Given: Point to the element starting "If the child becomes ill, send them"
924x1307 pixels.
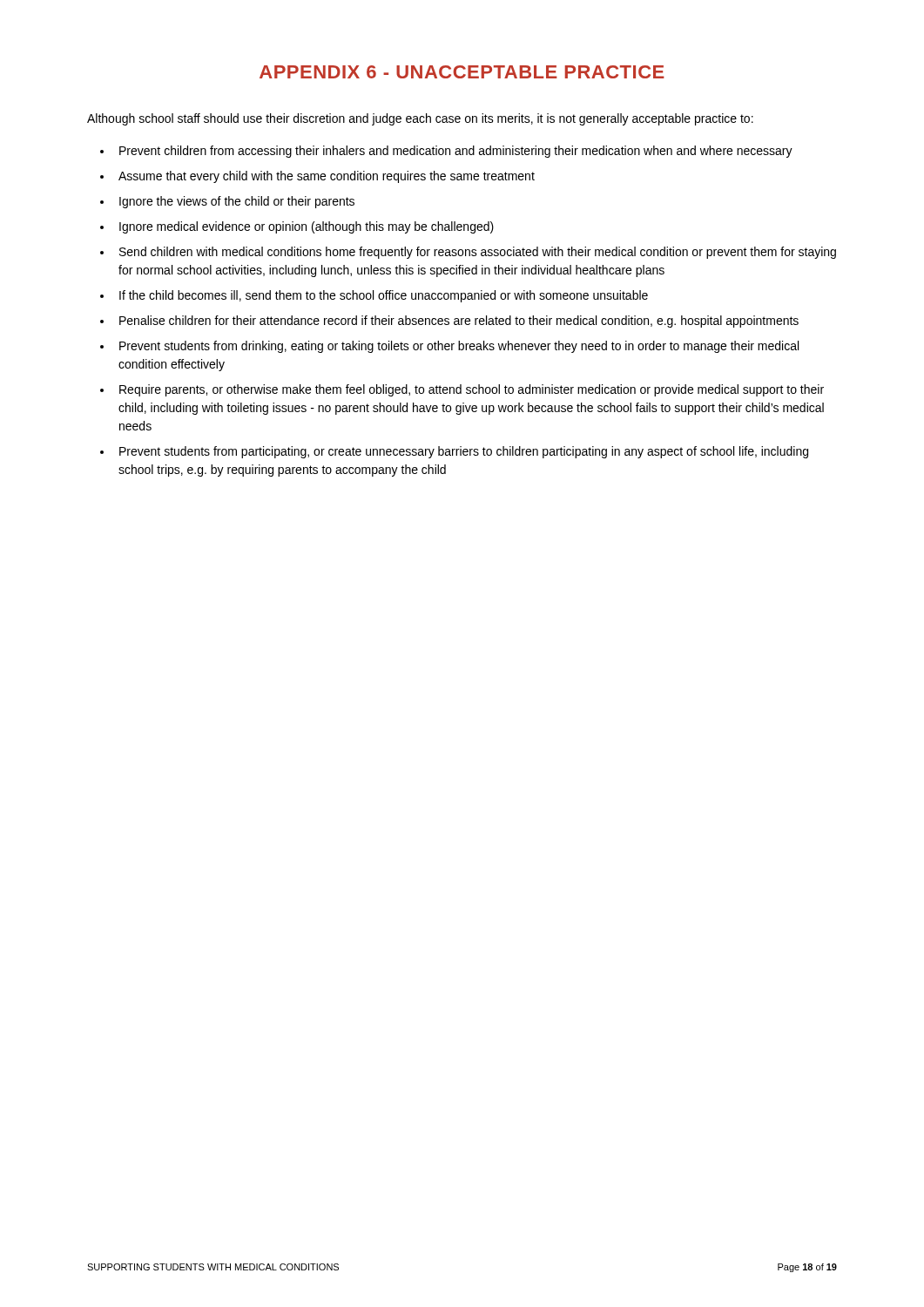Looking at the screenshot, I should [383, 295].
